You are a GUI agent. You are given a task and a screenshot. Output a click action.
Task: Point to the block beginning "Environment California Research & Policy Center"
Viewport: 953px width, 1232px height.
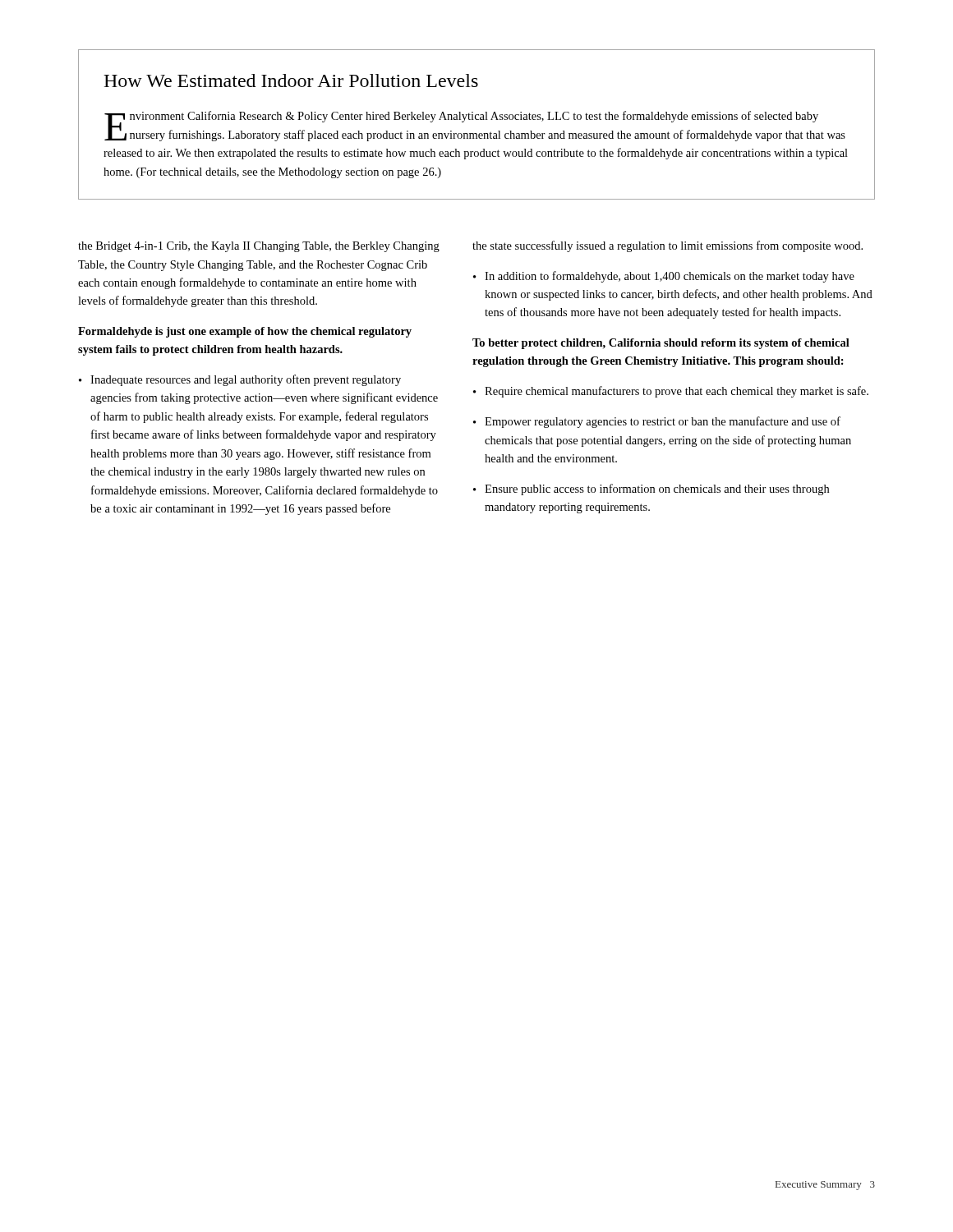tap(476, 142)
